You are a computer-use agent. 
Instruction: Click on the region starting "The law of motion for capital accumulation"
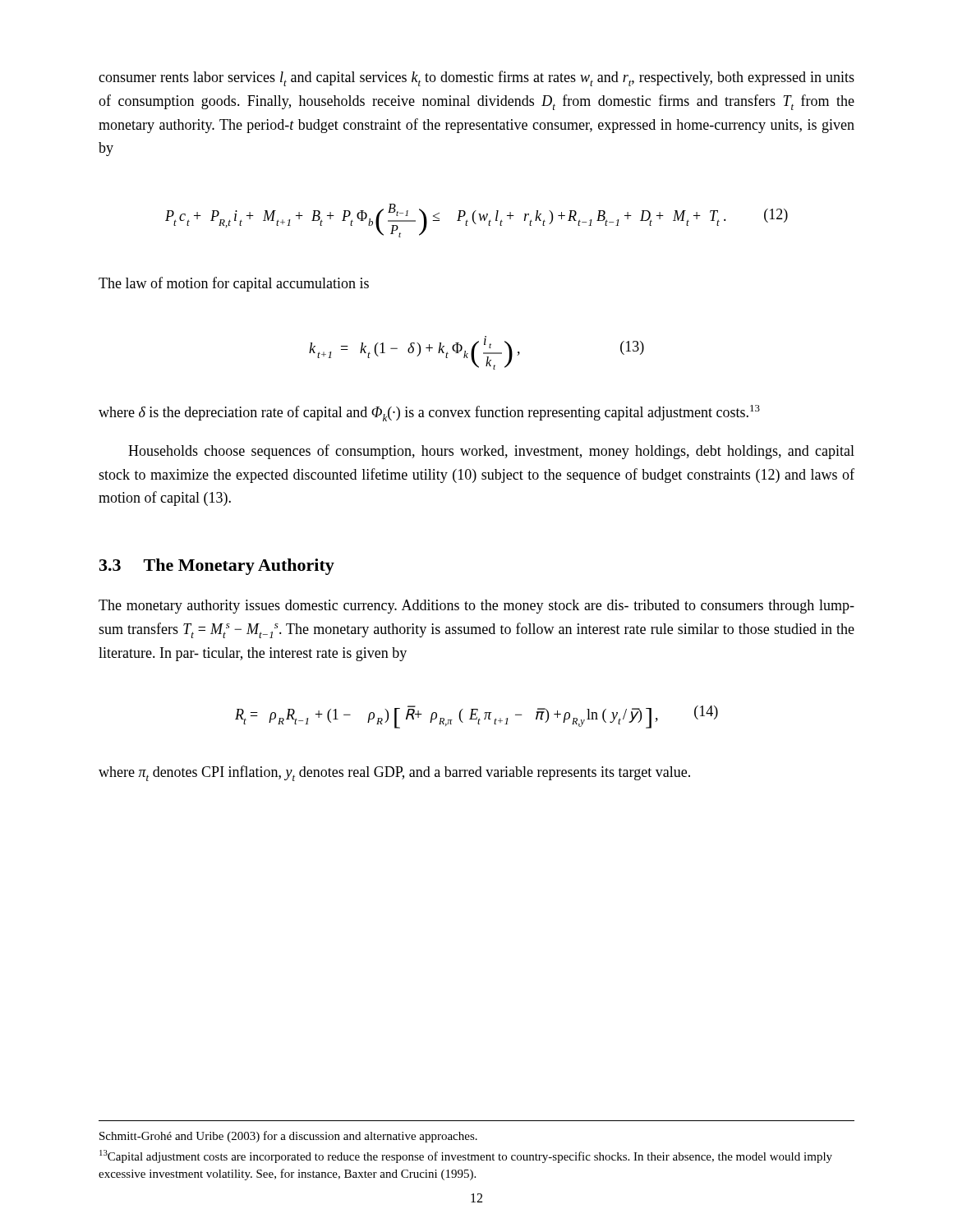click(234, 284)
